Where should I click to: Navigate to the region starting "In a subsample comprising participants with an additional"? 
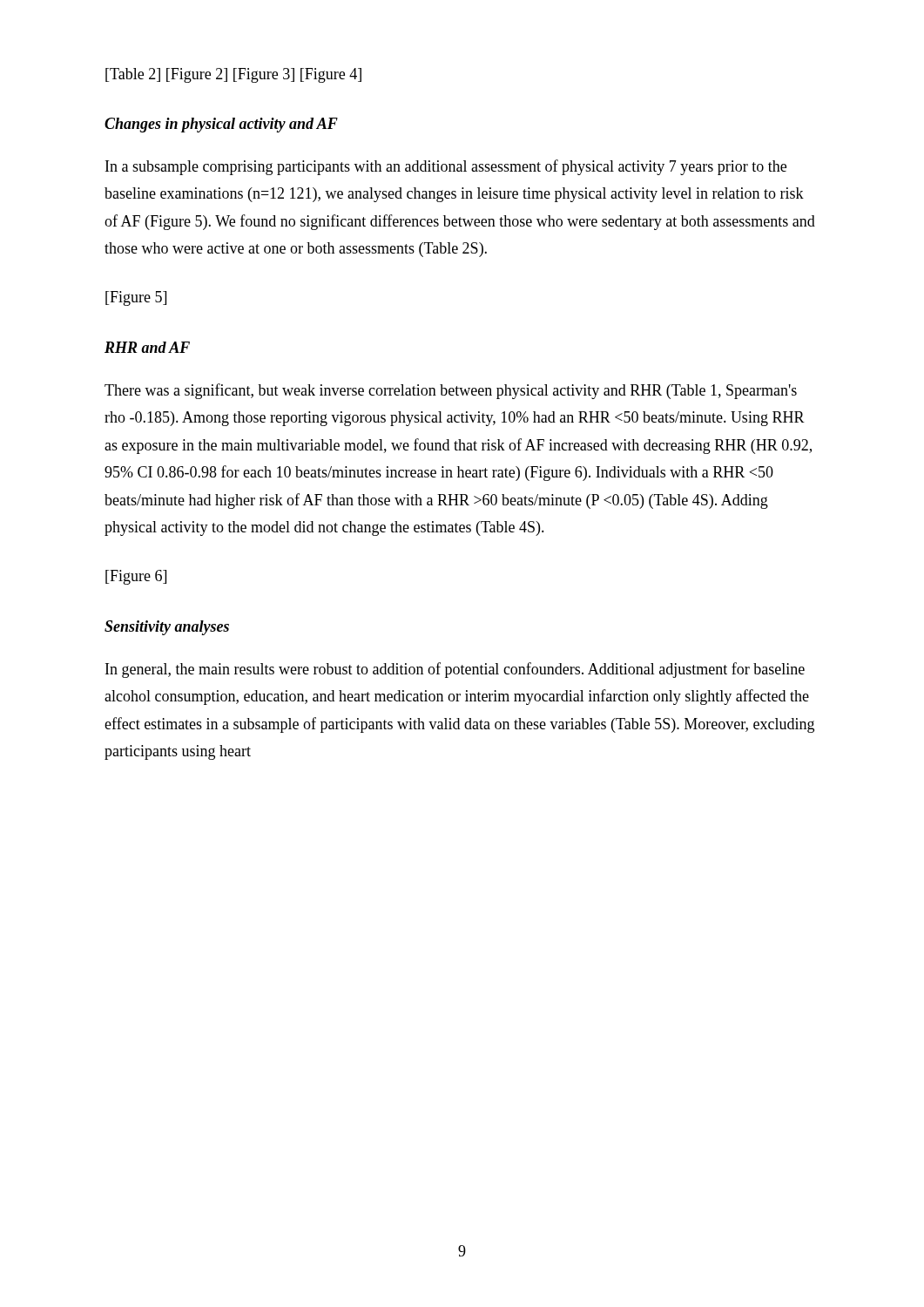point(460,207)
